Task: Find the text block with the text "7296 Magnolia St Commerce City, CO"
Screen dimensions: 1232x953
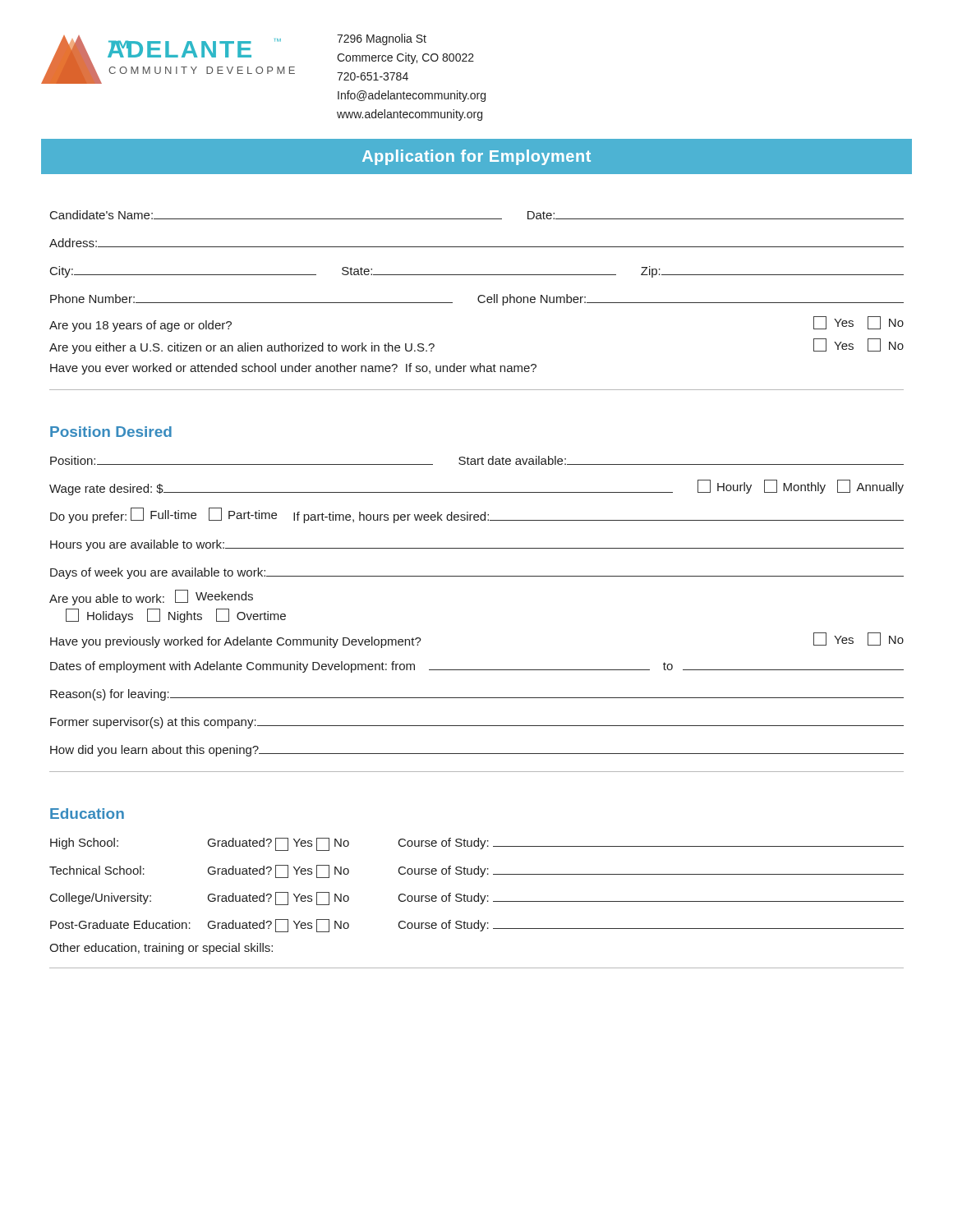Action: pyautogui.click(x=412, y=77)
